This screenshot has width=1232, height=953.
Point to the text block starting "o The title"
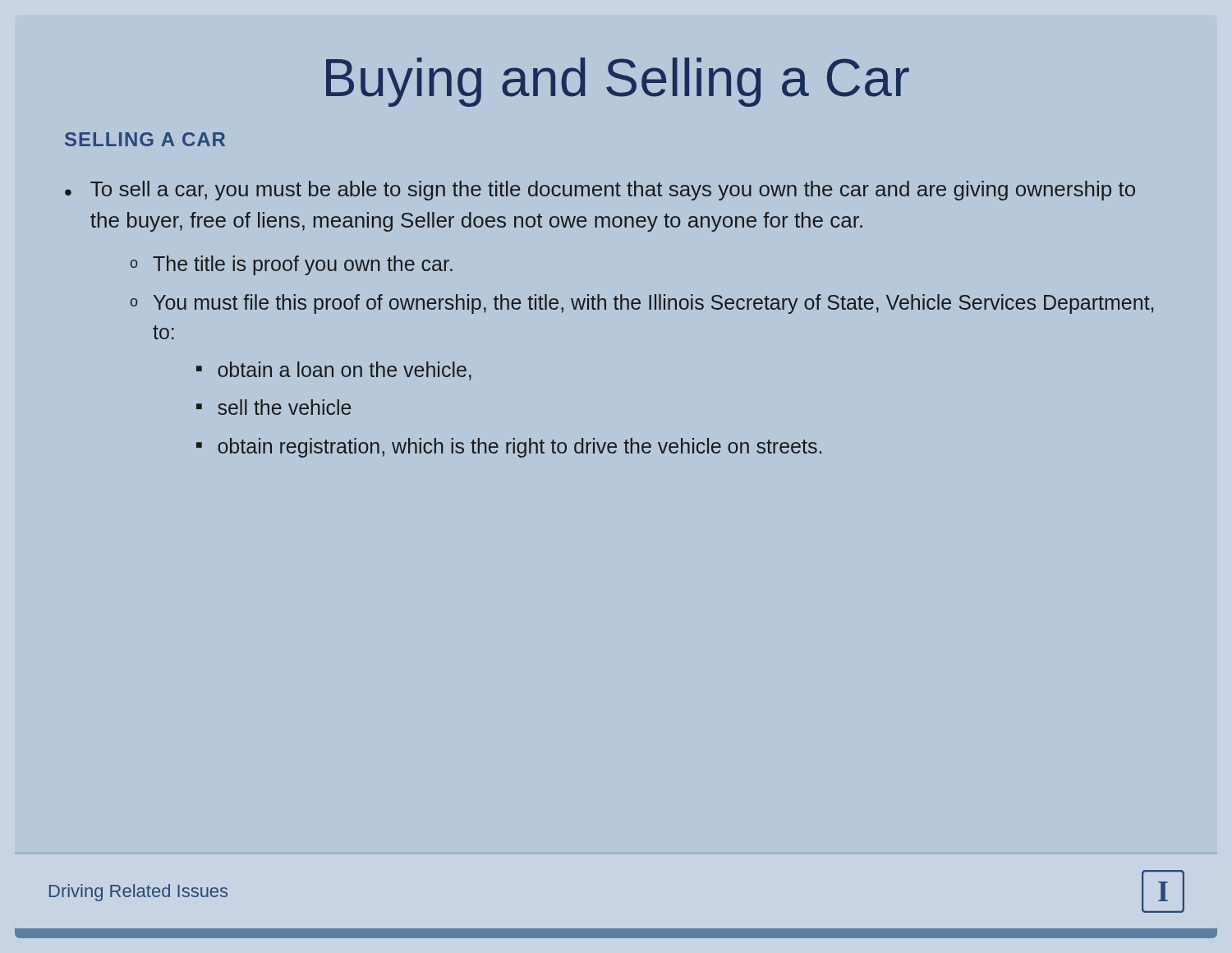pos(292,265)
